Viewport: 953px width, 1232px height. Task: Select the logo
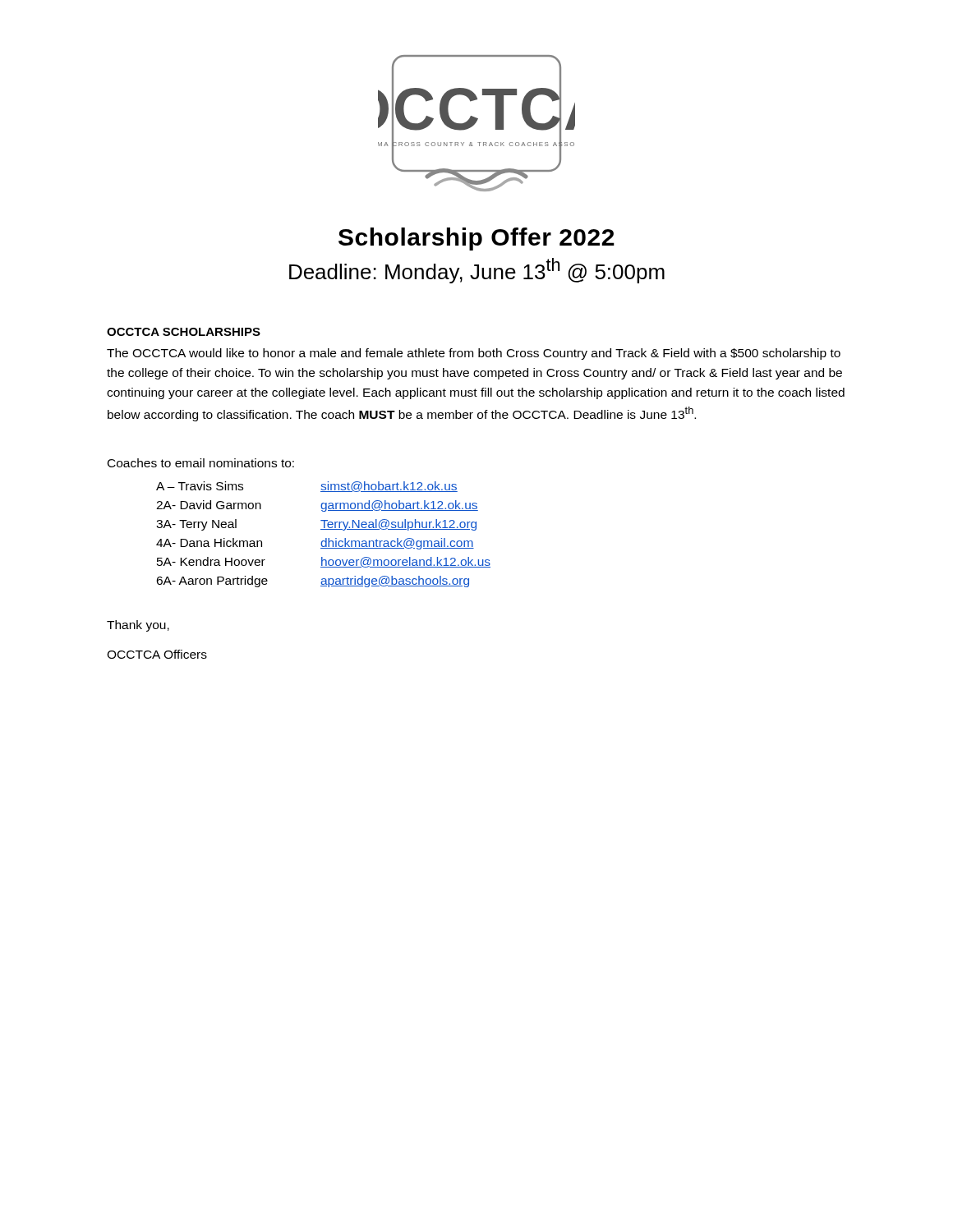click(x=476, y=125)
